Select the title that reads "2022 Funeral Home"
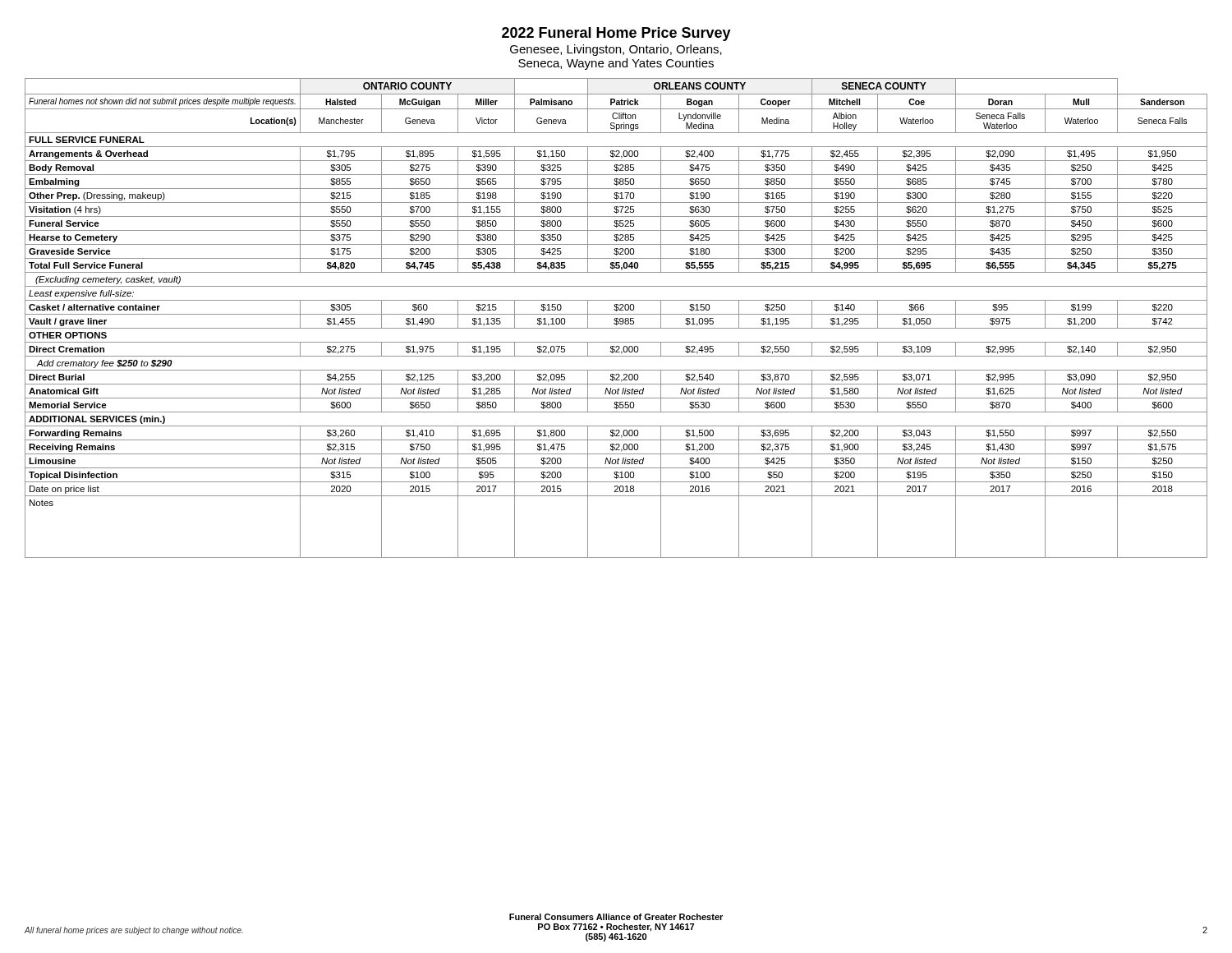The image size is (1232, 953). [x=616, y=47]
